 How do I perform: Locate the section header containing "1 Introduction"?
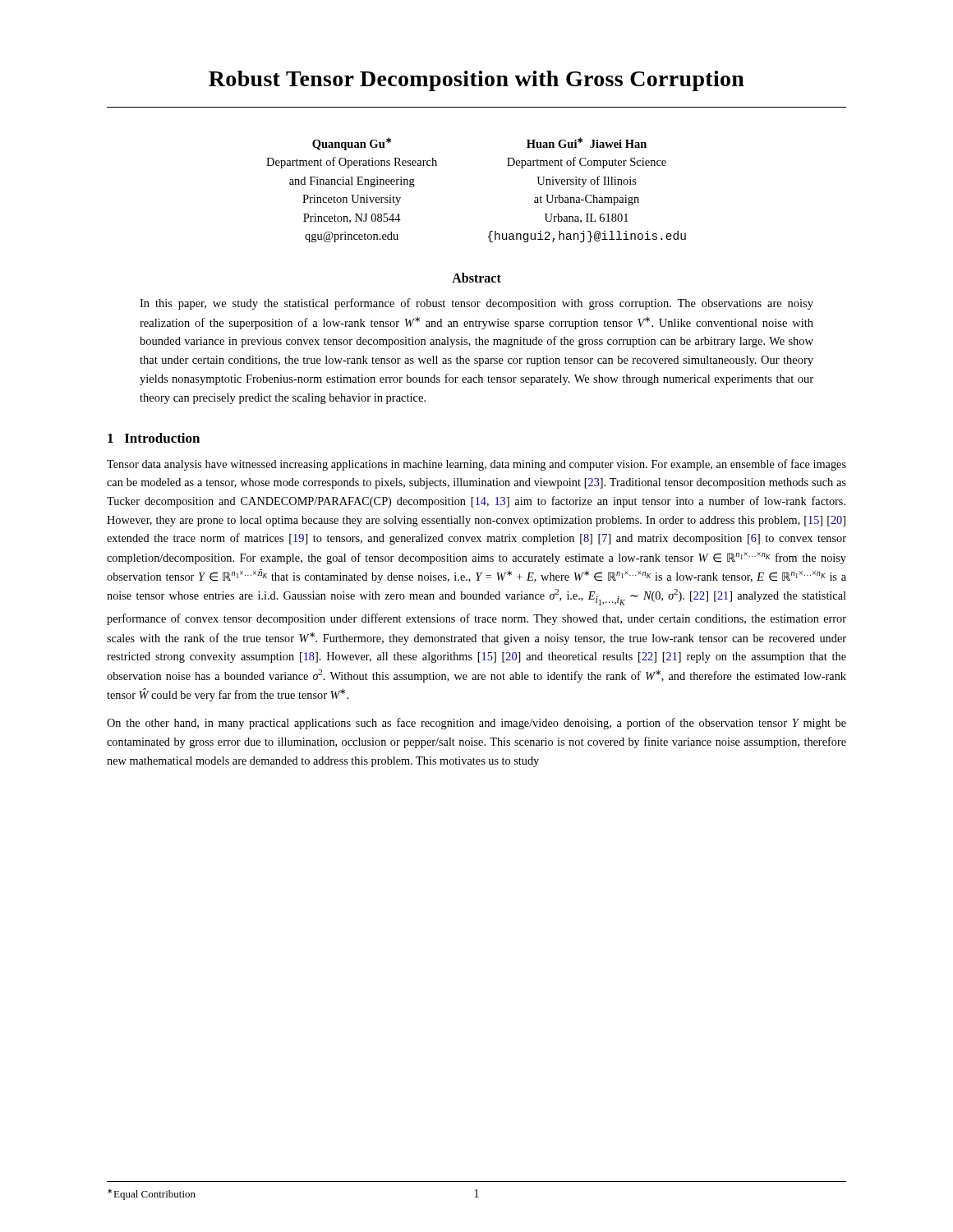(x=153, y=438)
